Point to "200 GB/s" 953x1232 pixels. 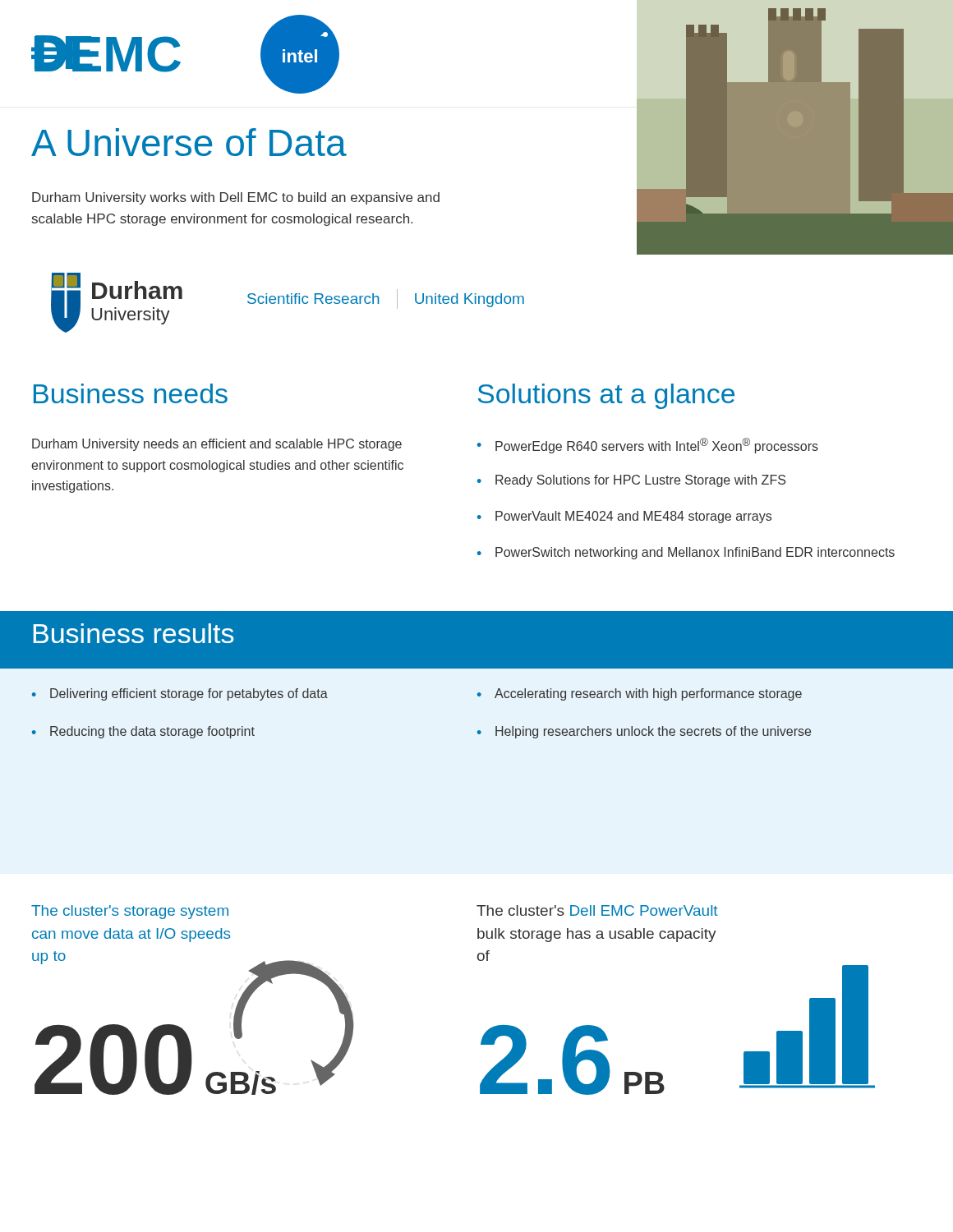[x=154, y=1060]
